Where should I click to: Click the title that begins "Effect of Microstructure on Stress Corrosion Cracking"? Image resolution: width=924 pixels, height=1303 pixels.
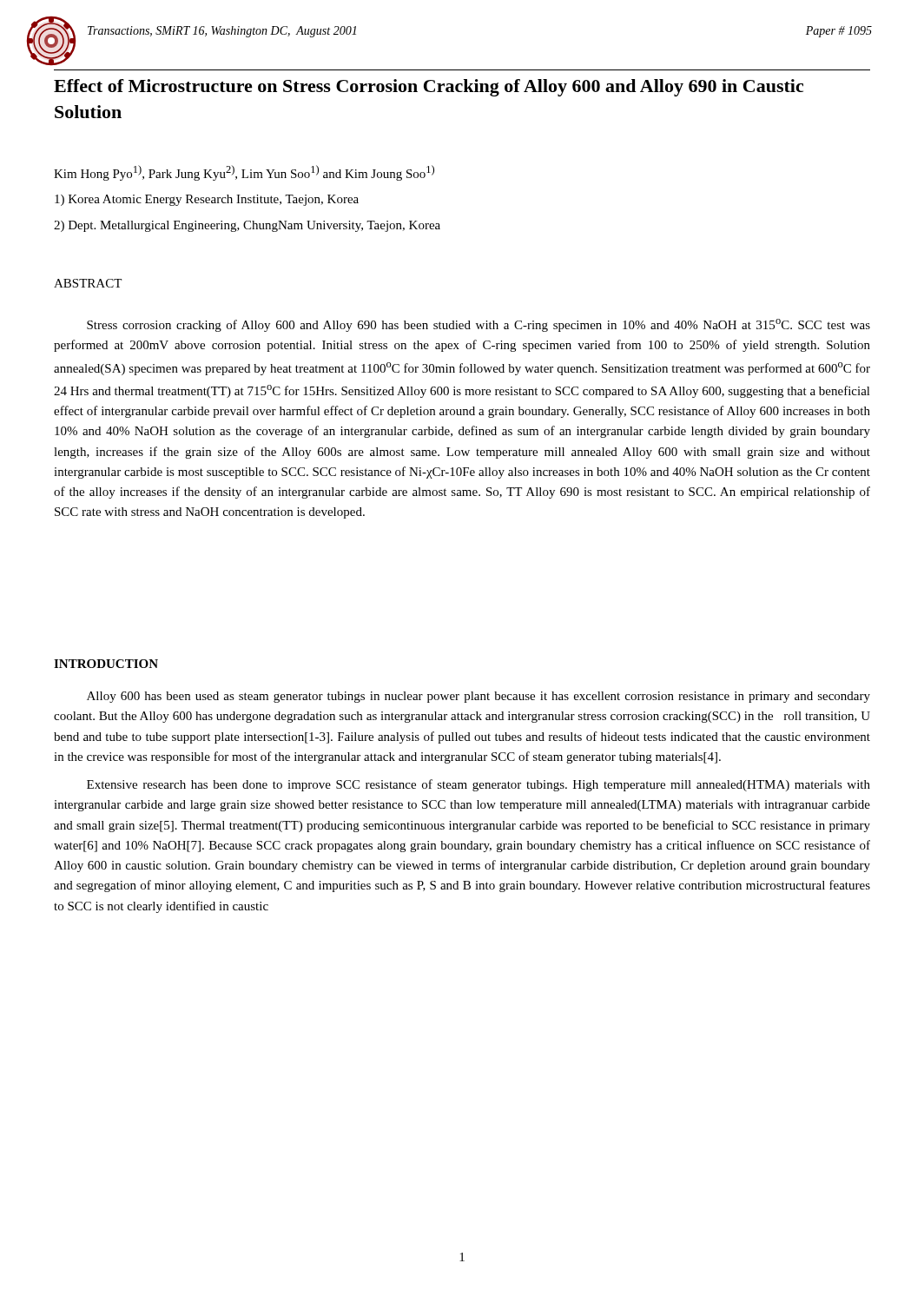click(x=462, y=99)
